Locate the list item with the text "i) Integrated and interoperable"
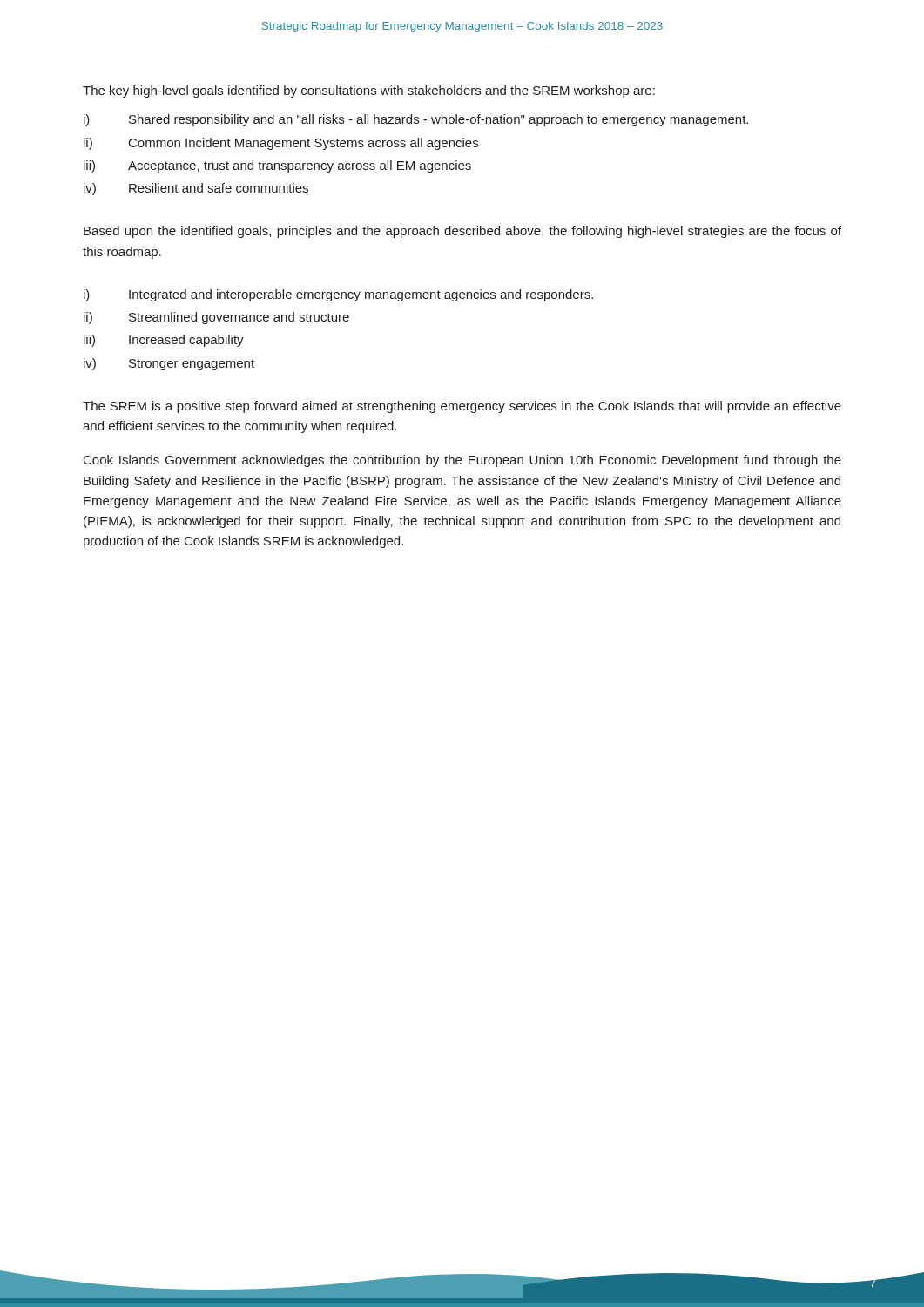Screen dimensions: 1307x924 [x=462, y=294]
